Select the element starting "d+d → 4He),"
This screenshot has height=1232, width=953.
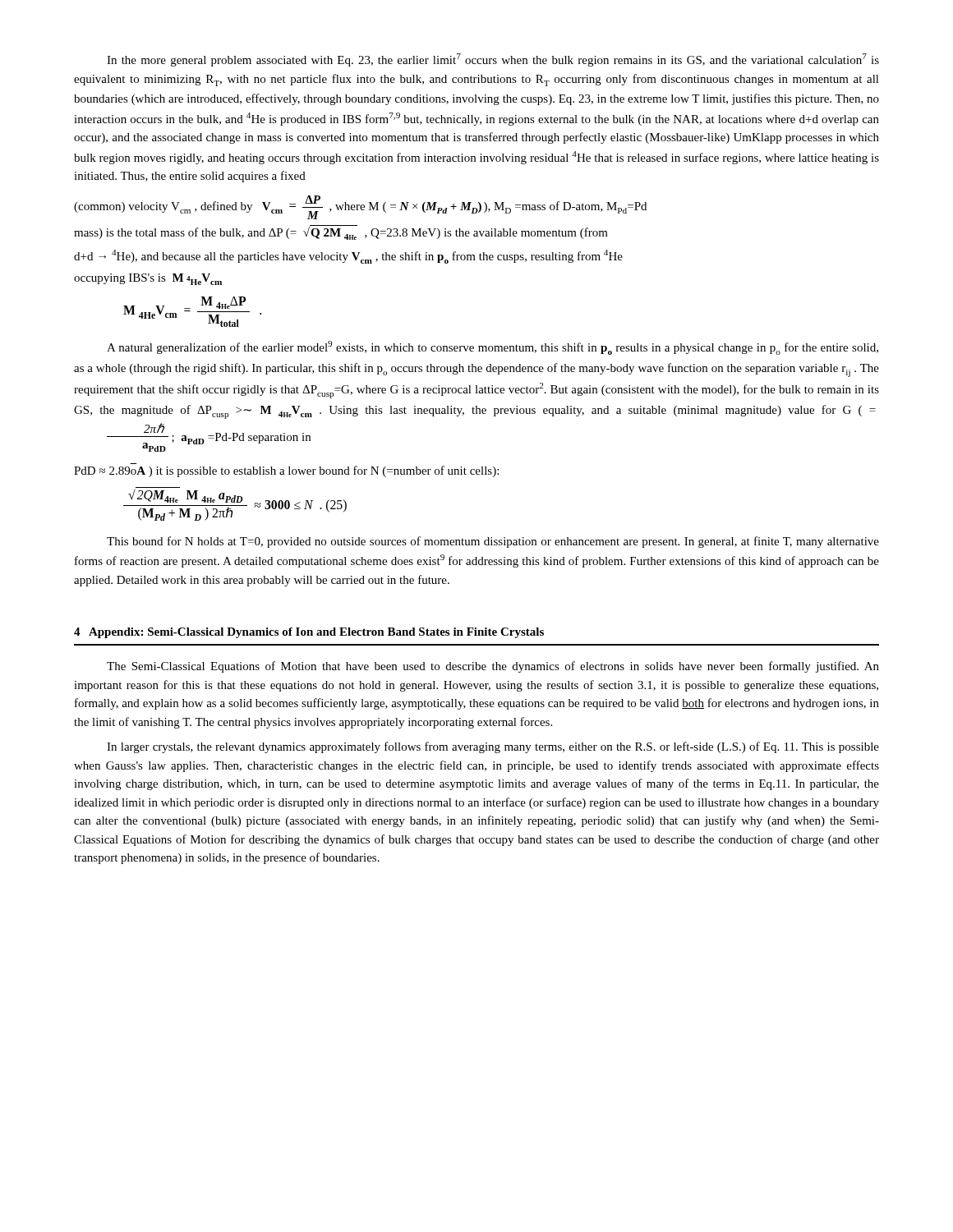coord(476,257)
